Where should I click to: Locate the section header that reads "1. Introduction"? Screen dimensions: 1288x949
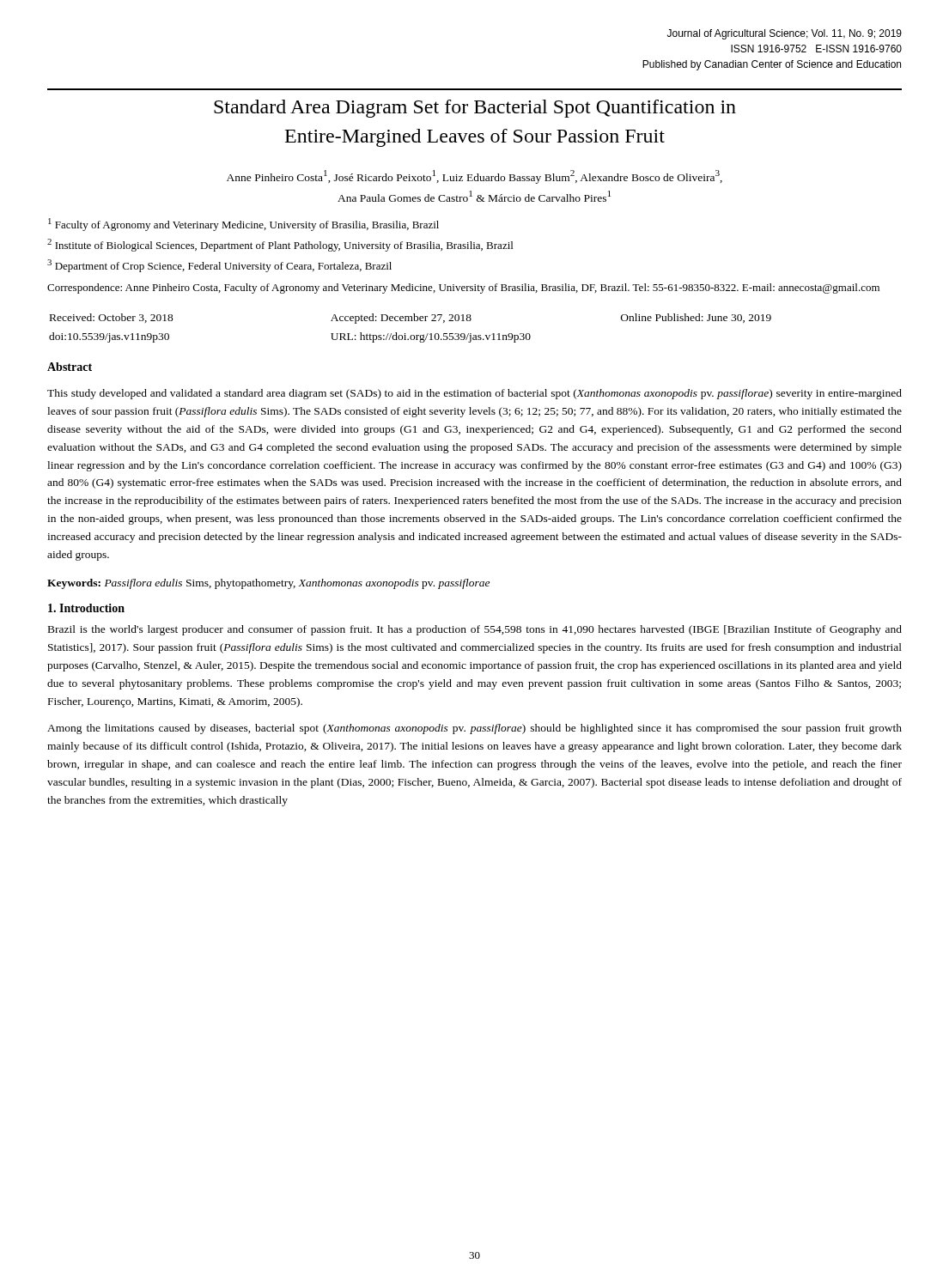tap(86, 609)
